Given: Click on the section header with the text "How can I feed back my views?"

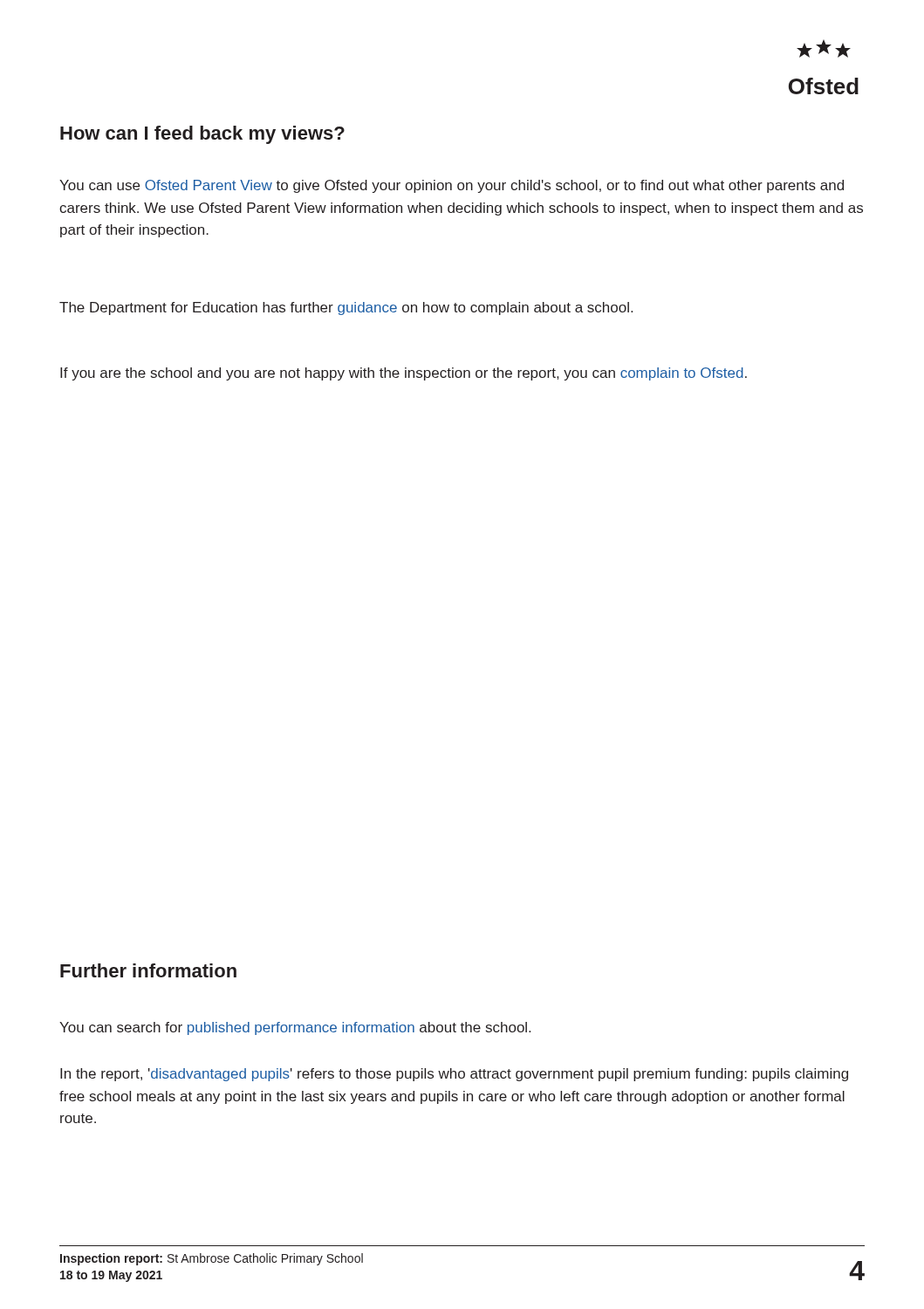Looking at the screenshot, I should pos(202,135).
